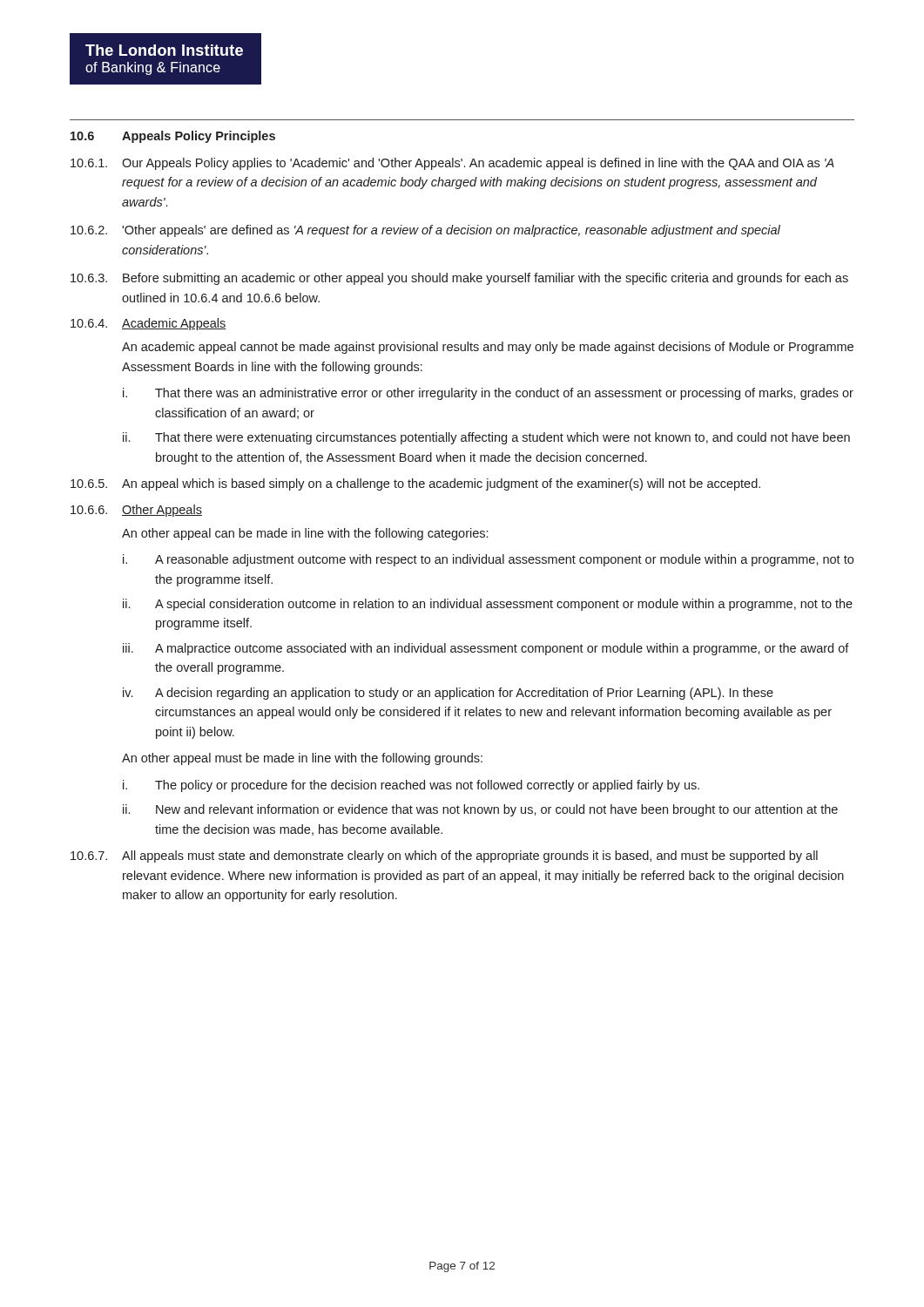Locate the text starting "ii. New and relevant information or evidence that"
Image resolution: width=924 pixels, height=1307 pixels.
pos(488,820)
